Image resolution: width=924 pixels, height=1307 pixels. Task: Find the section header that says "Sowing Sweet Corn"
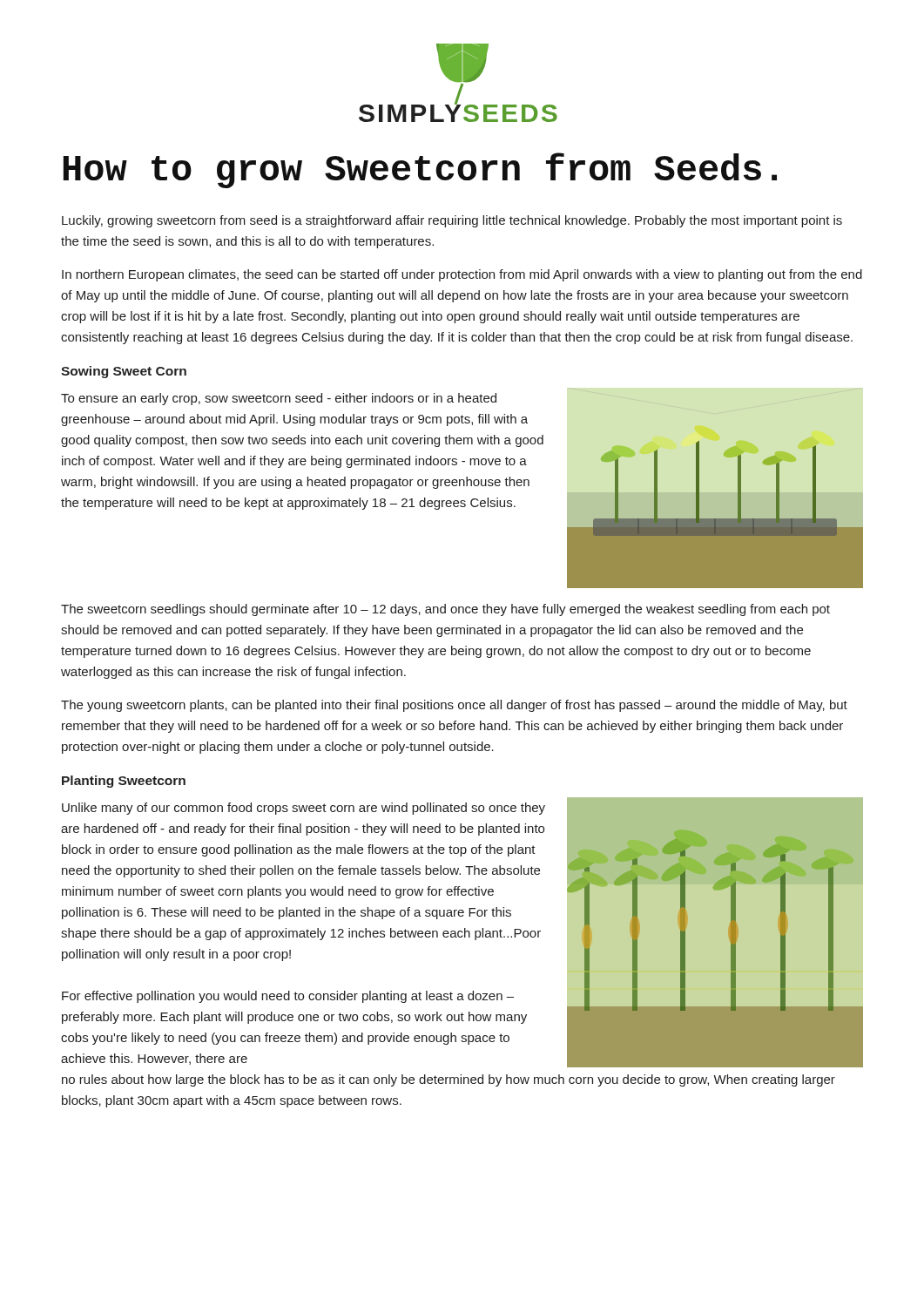(x=124, y=371)
